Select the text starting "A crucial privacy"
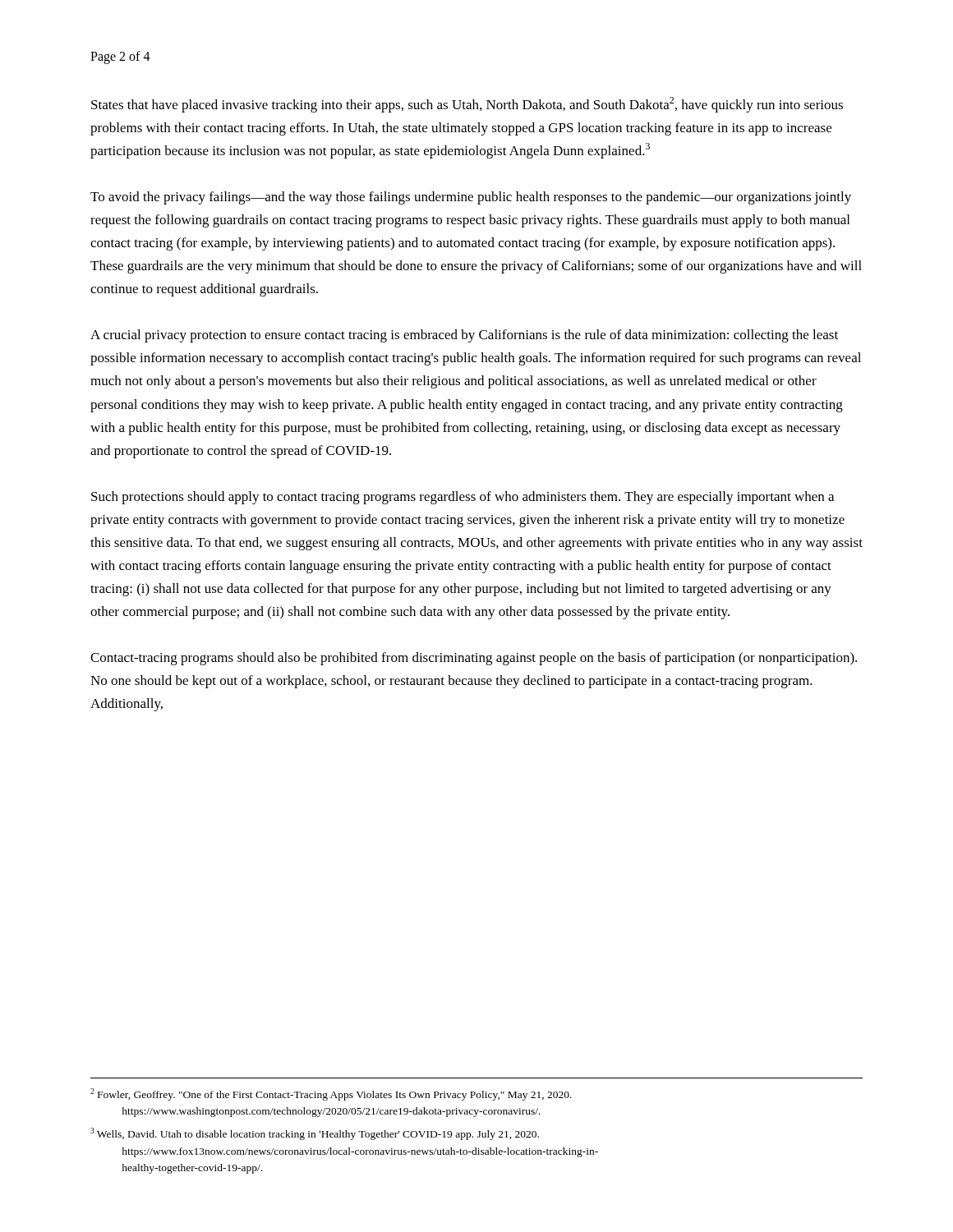This screenshot has height=1232, width=953. coord(476,393)
